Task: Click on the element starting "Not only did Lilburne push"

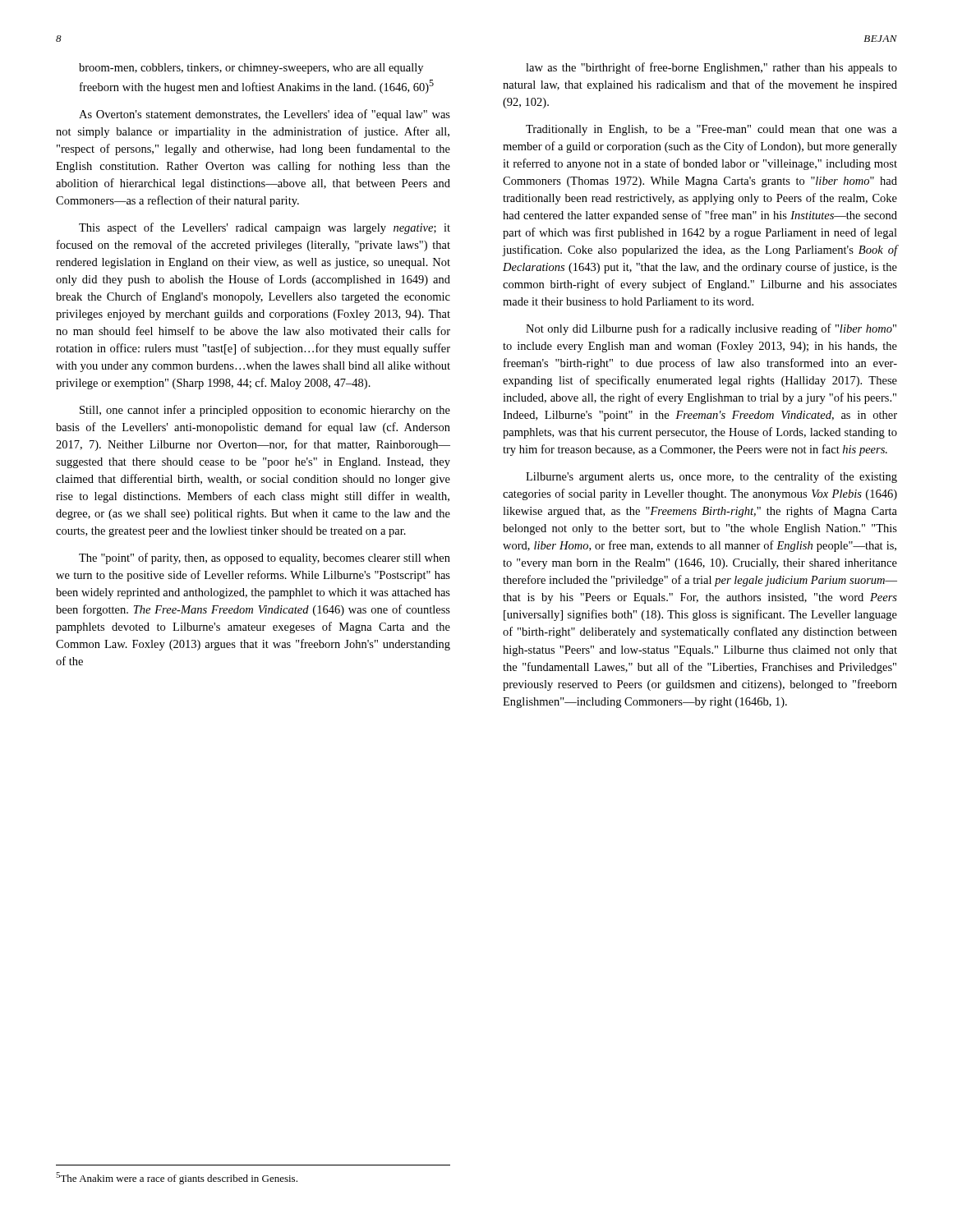Action: [700, 389]
